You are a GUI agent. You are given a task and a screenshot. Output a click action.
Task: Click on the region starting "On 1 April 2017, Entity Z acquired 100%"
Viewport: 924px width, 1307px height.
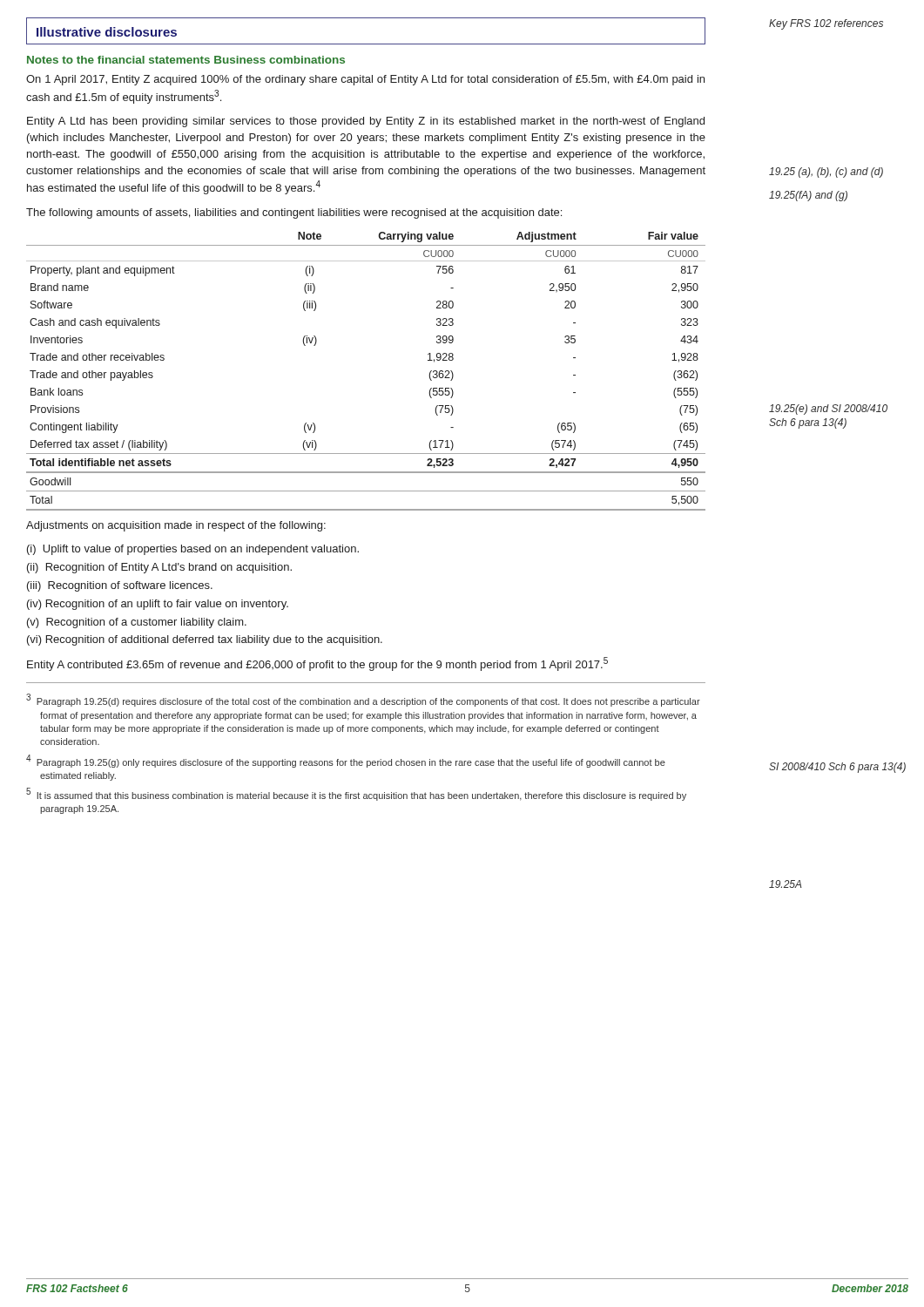366,88
